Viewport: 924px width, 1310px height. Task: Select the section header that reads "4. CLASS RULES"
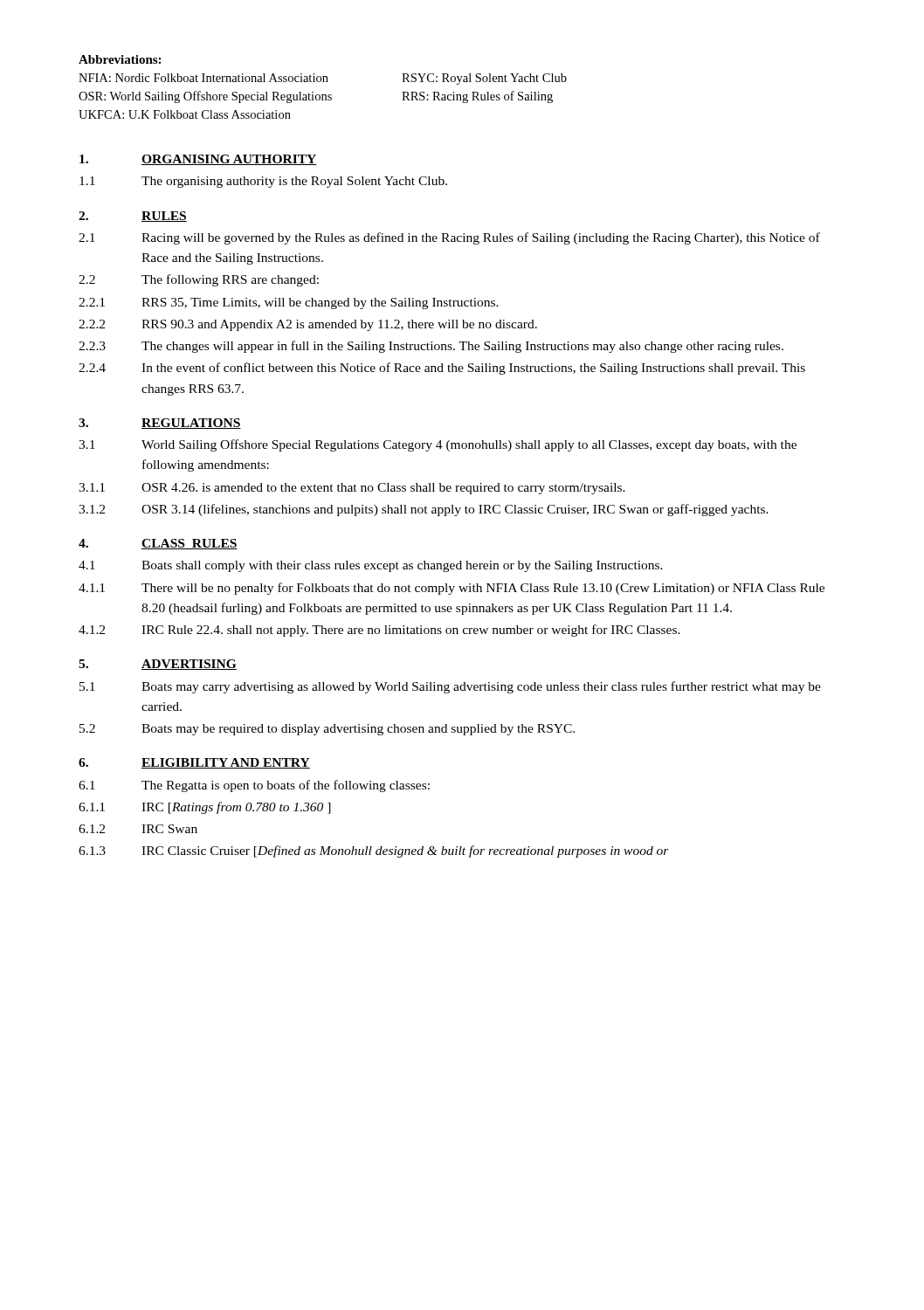(x=158, y=543)
